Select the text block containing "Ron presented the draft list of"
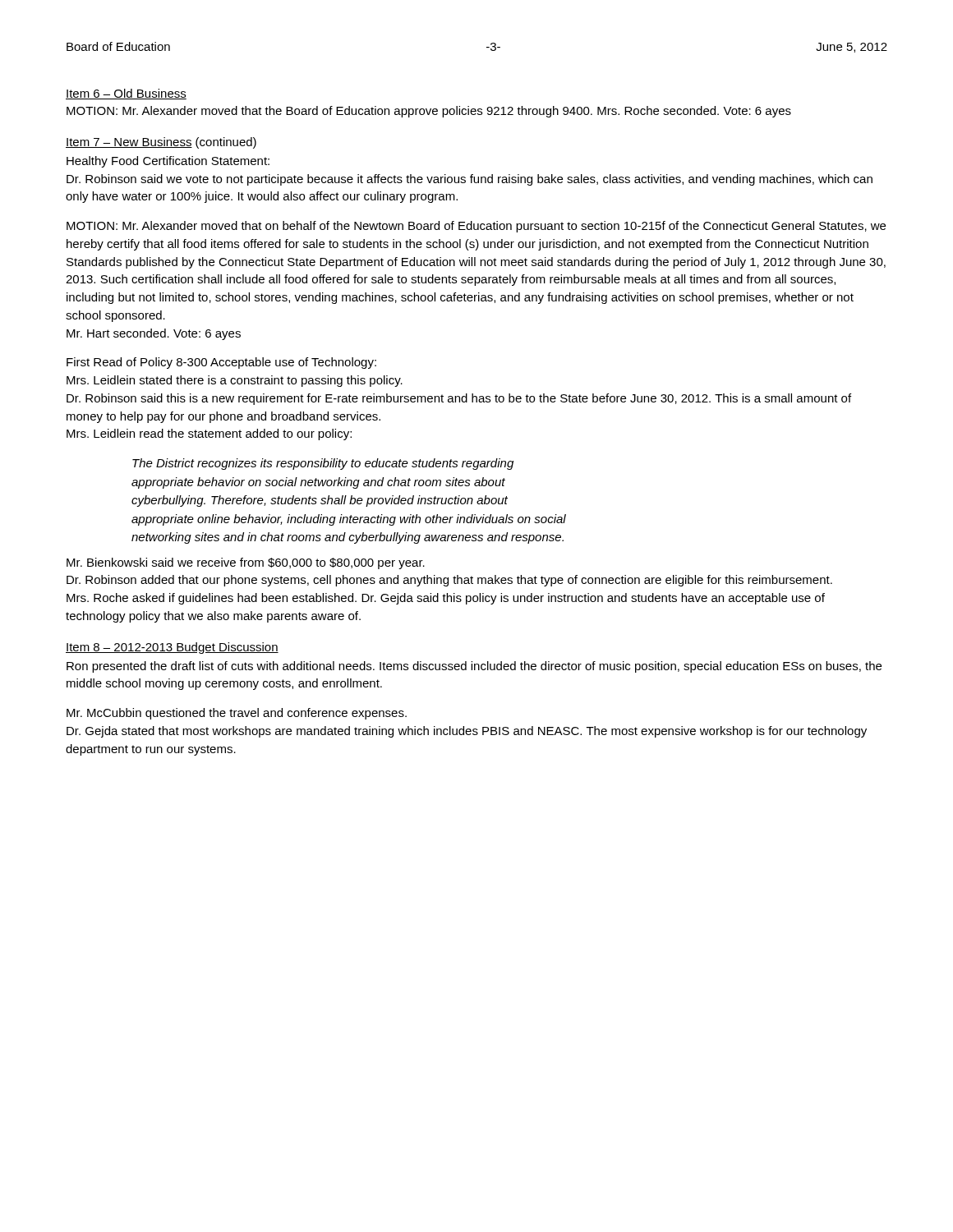The height and width of the screenshot is (1232, 953). 474,674
